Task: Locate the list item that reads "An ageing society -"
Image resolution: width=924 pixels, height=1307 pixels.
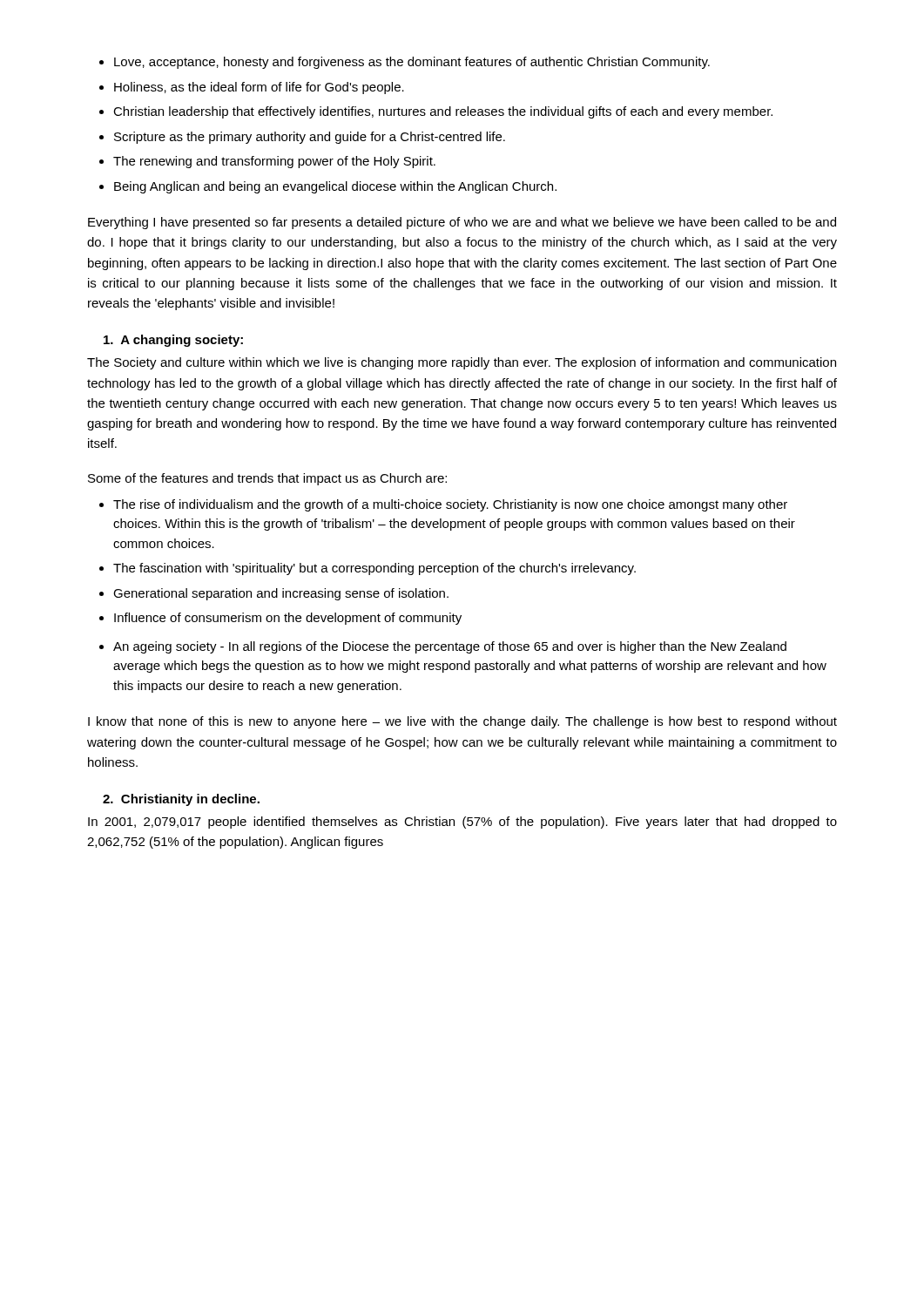Action: pyautogui.click(x=475, y=666)
